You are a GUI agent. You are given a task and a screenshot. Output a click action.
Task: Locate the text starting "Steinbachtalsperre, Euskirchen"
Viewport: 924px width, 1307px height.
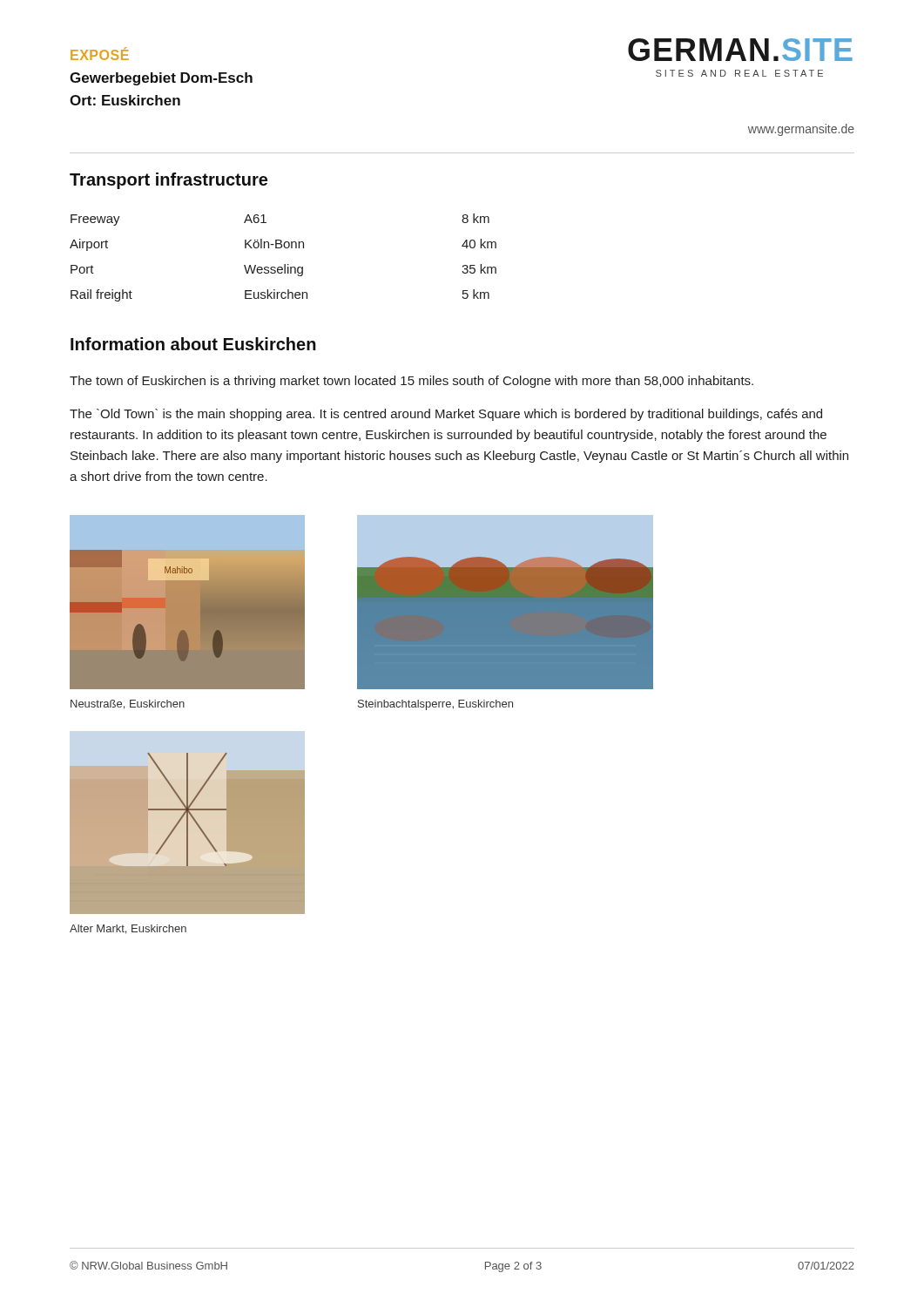(435, 704)
